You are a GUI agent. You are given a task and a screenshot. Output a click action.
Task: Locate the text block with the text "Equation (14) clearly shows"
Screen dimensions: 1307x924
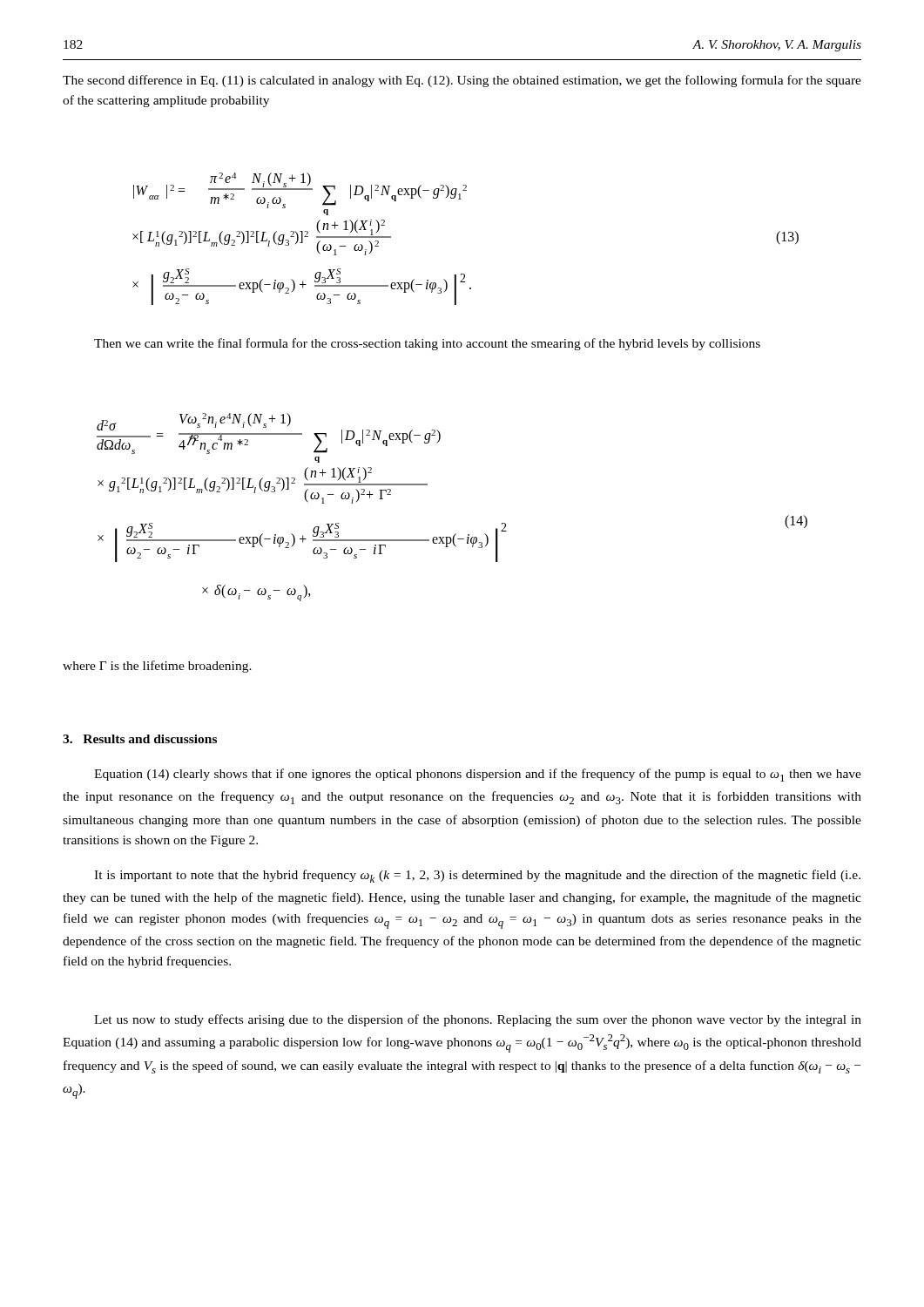pyautogui.click(x=462, y=807)
